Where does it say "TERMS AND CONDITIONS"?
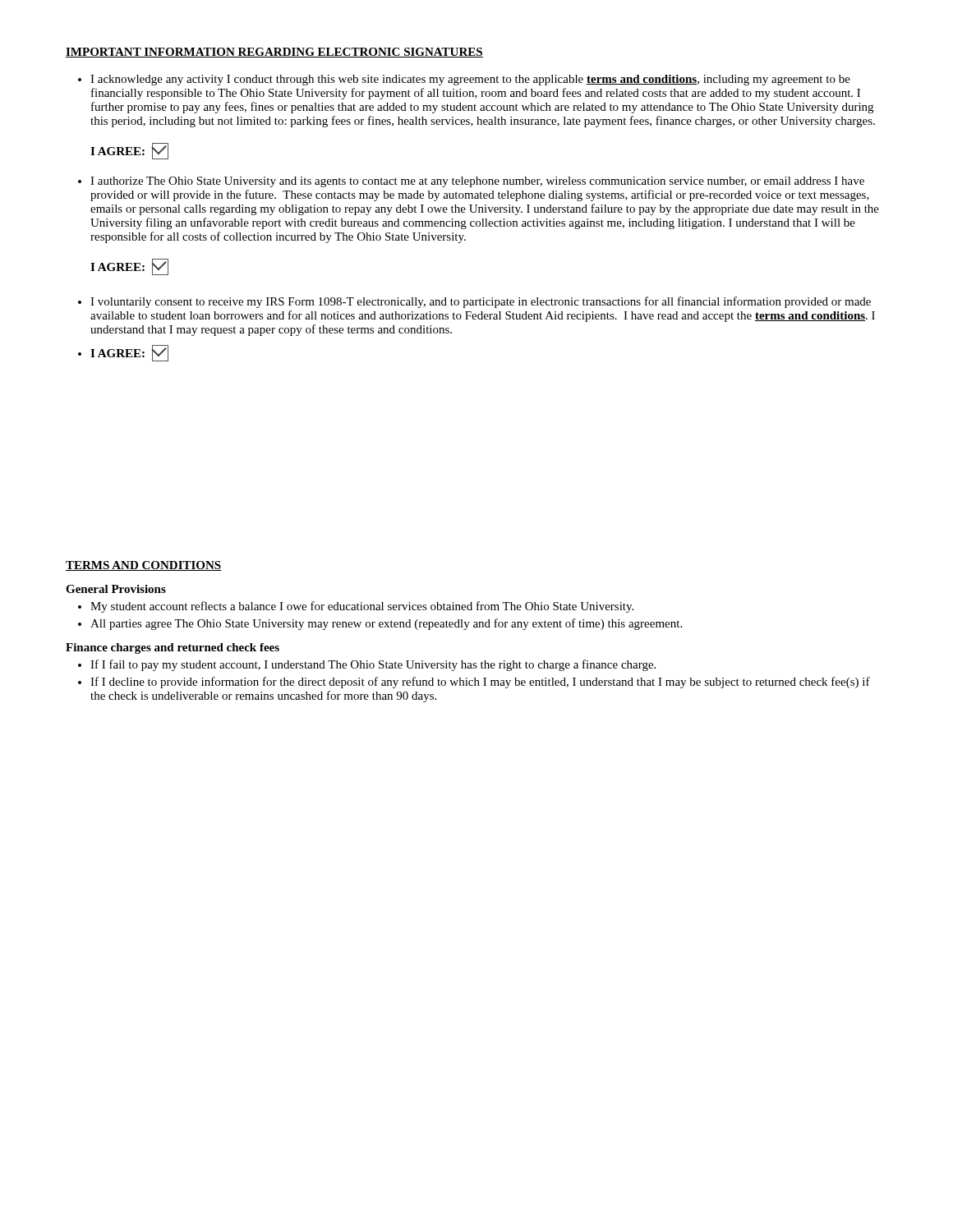The image size is (953, 1232). (x=143, y=565)
